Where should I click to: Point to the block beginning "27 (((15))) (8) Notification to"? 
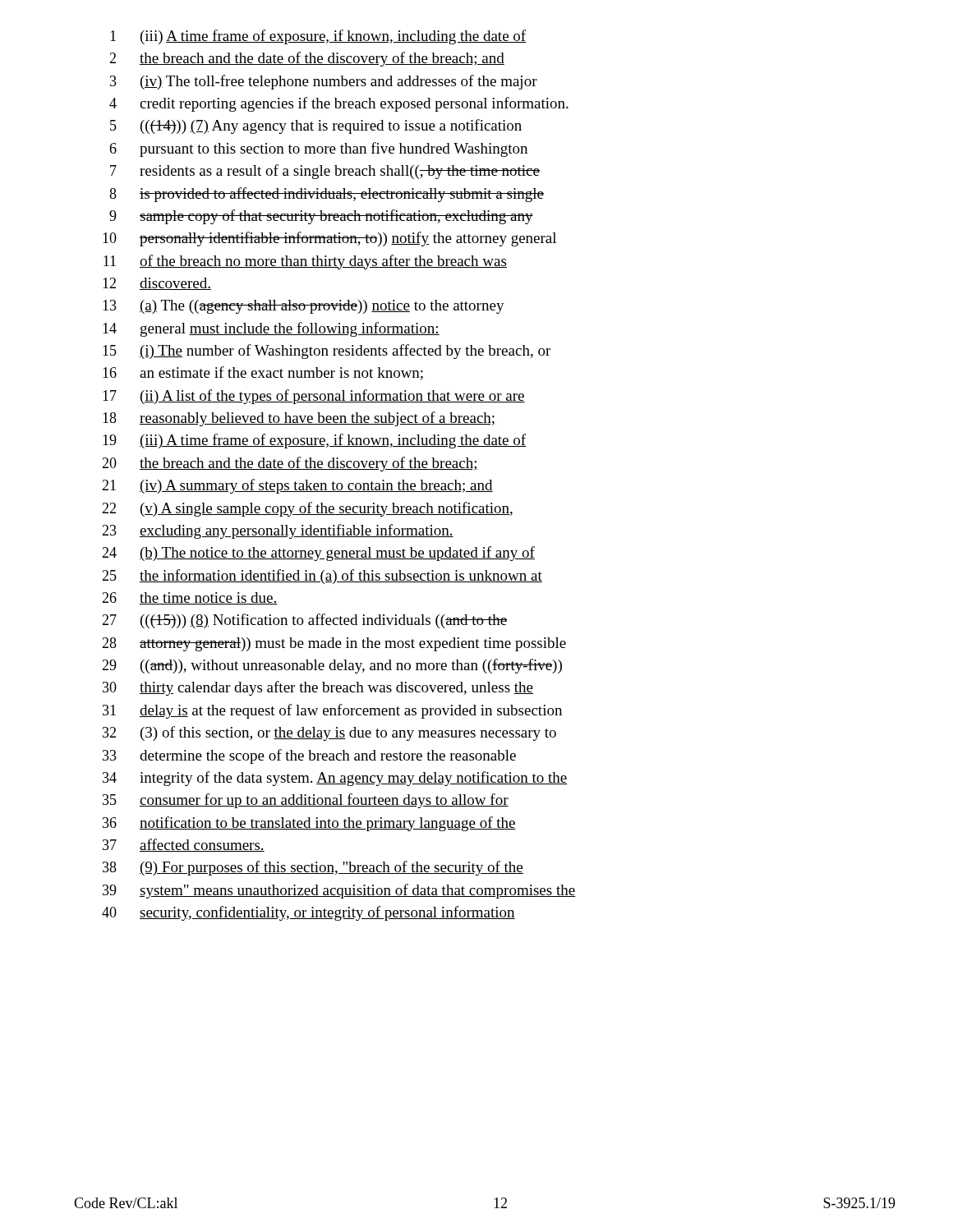pyautogui.click(x=485, y=620)
